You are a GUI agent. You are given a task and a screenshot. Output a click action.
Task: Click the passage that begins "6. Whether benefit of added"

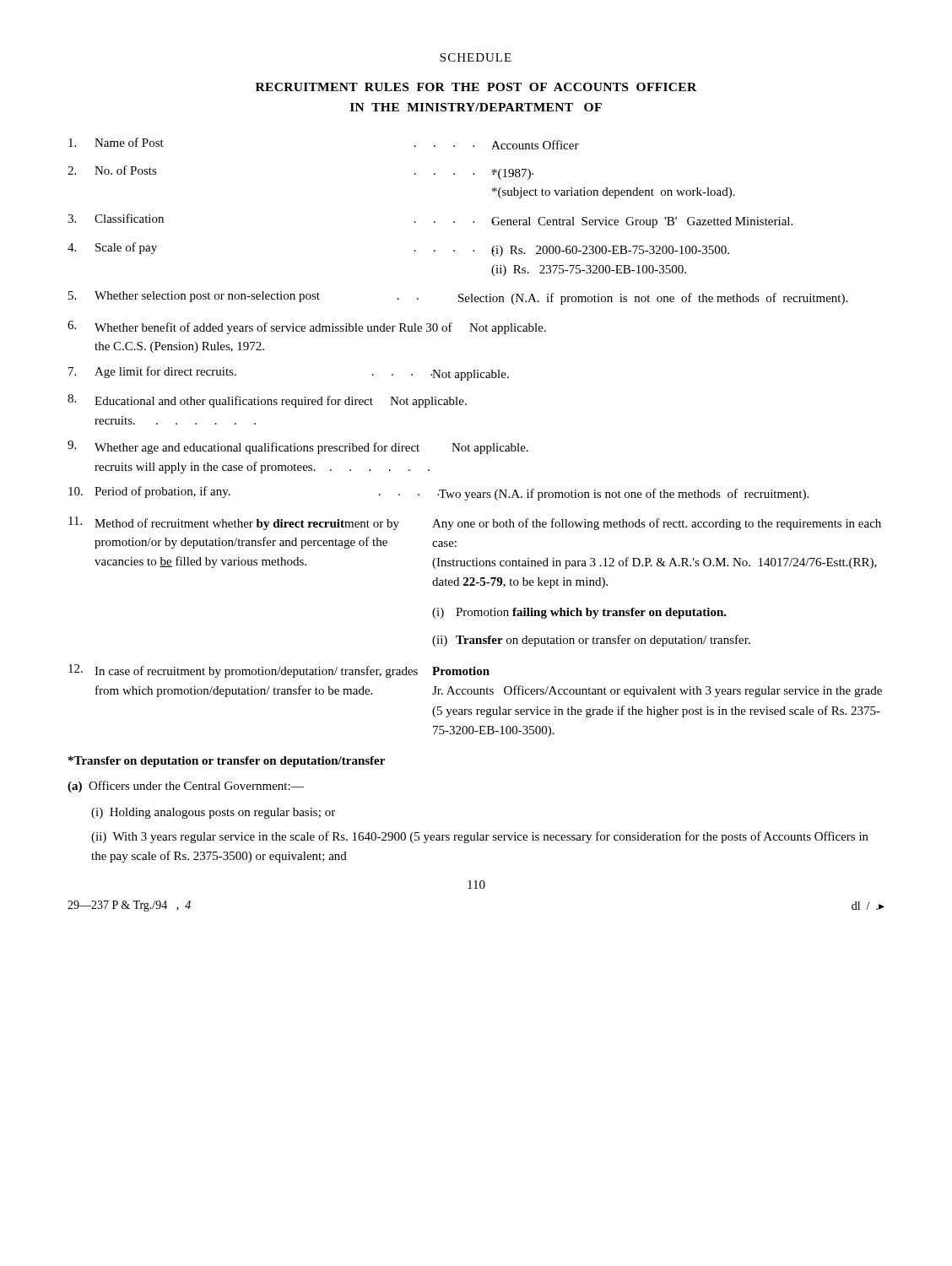pos(476,337)
